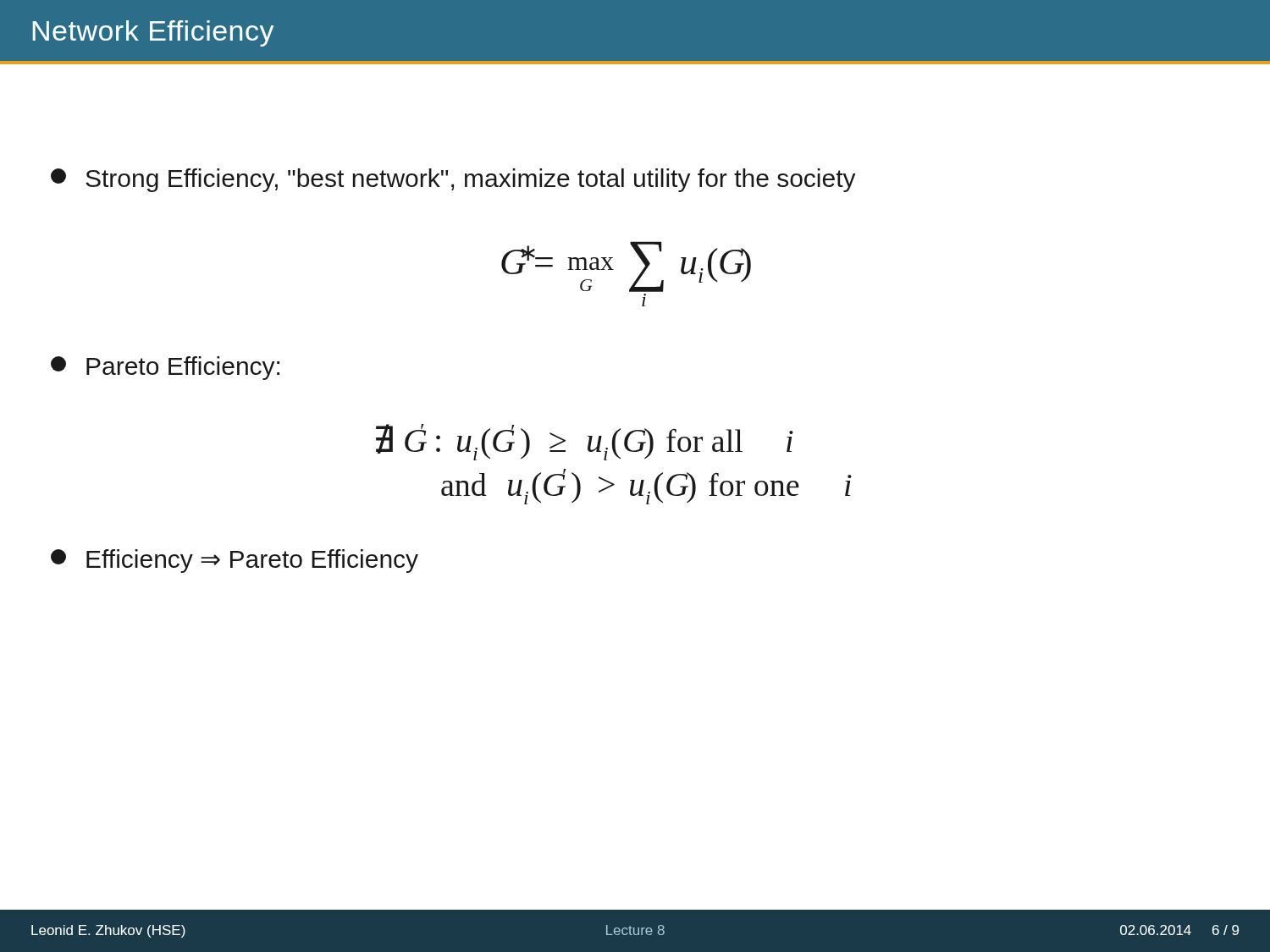Click the passage that begins "Strong Efficiency, "best network", maximize total utility"
Screen dimensions: 952x1270
click(x=635, y=179)
